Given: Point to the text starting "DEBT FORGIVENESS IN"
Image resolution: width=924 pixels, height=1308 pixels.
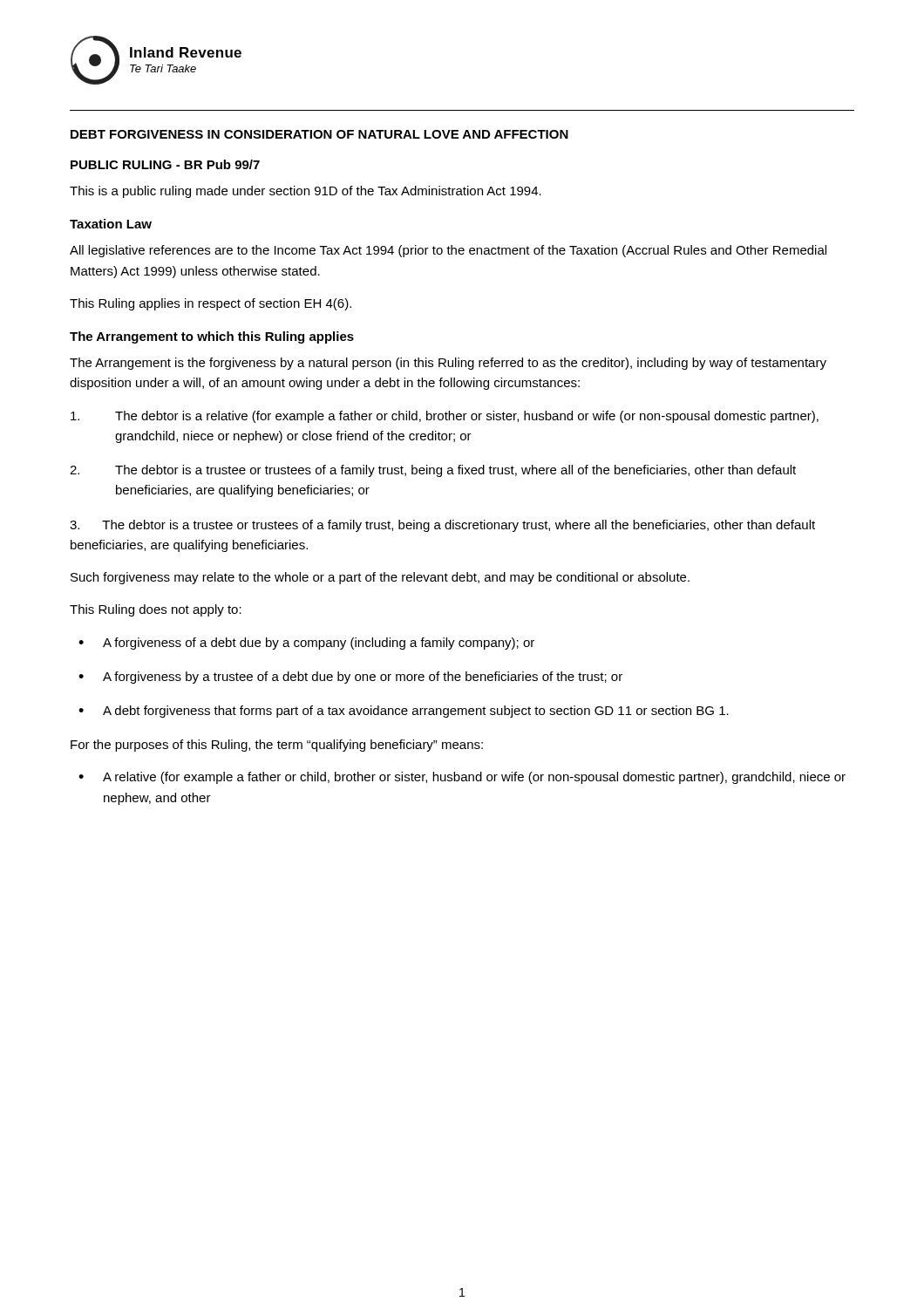Looking at the screenshot, I should pyautogui.click(x=319, y=134).
